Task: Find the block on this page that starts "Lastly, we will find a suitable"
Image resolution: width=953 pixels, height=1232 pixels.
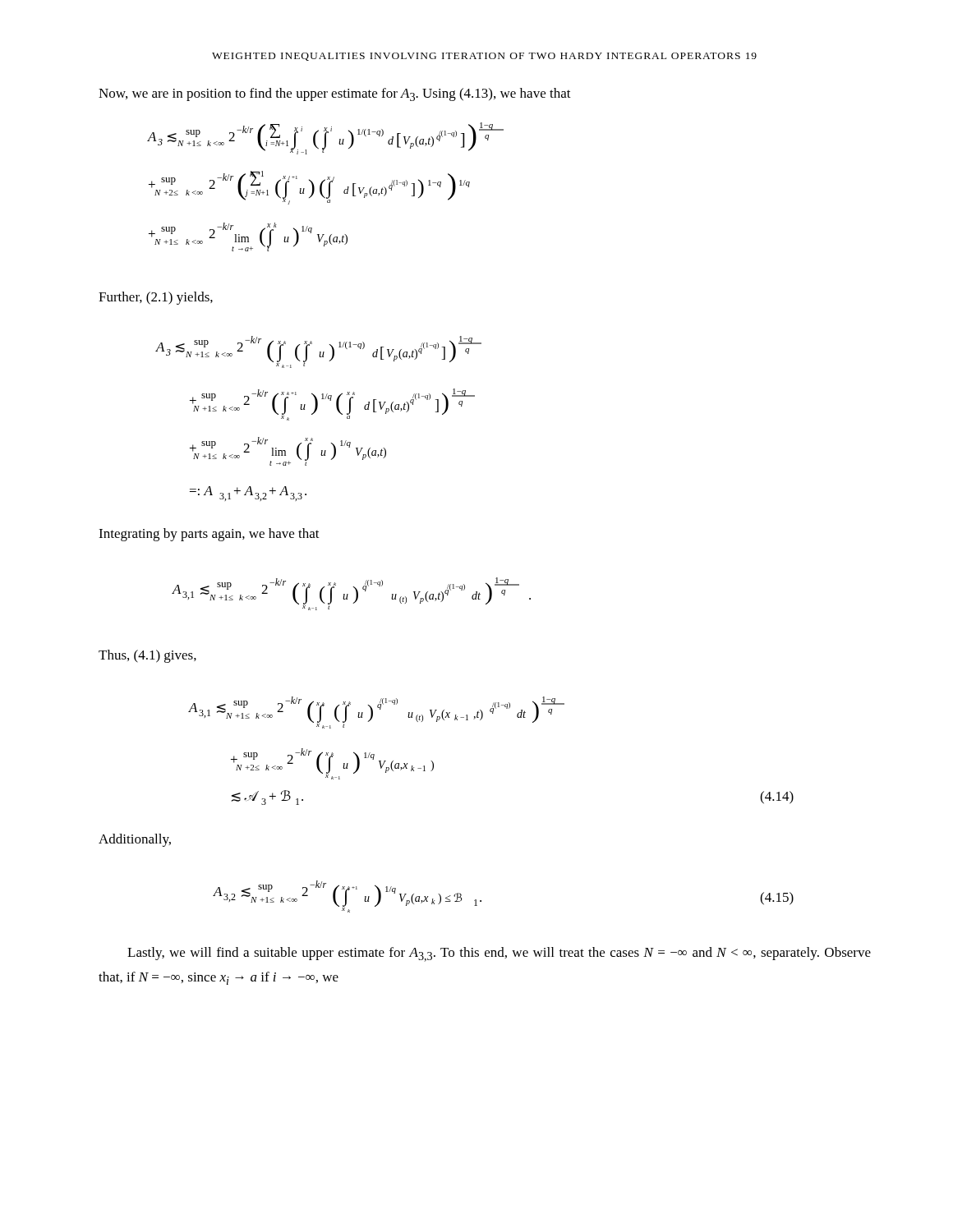Action: click(x=485, y=966)
